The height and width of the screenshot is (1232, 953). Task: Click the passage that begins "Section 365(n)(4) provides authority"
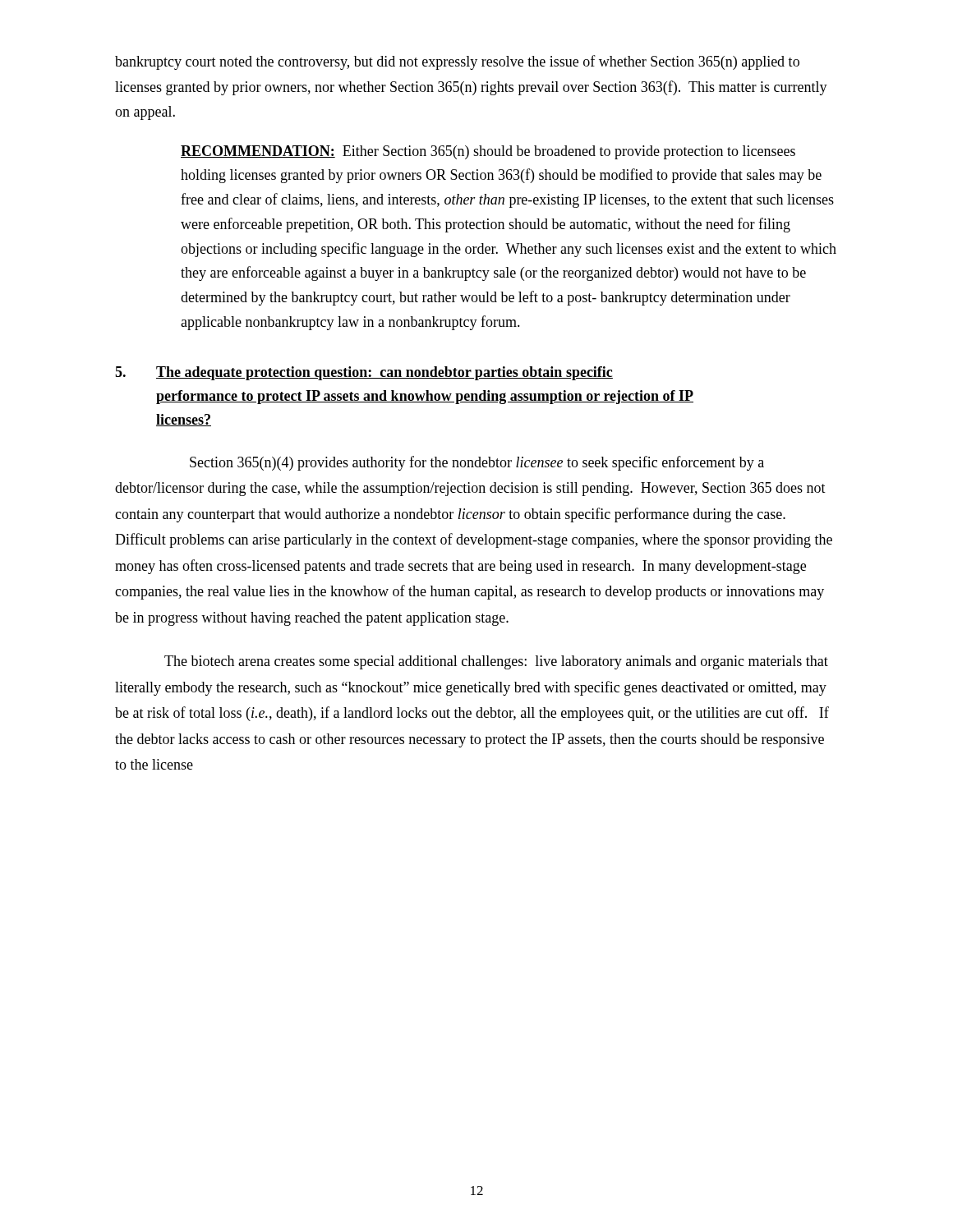pos(474,540)
